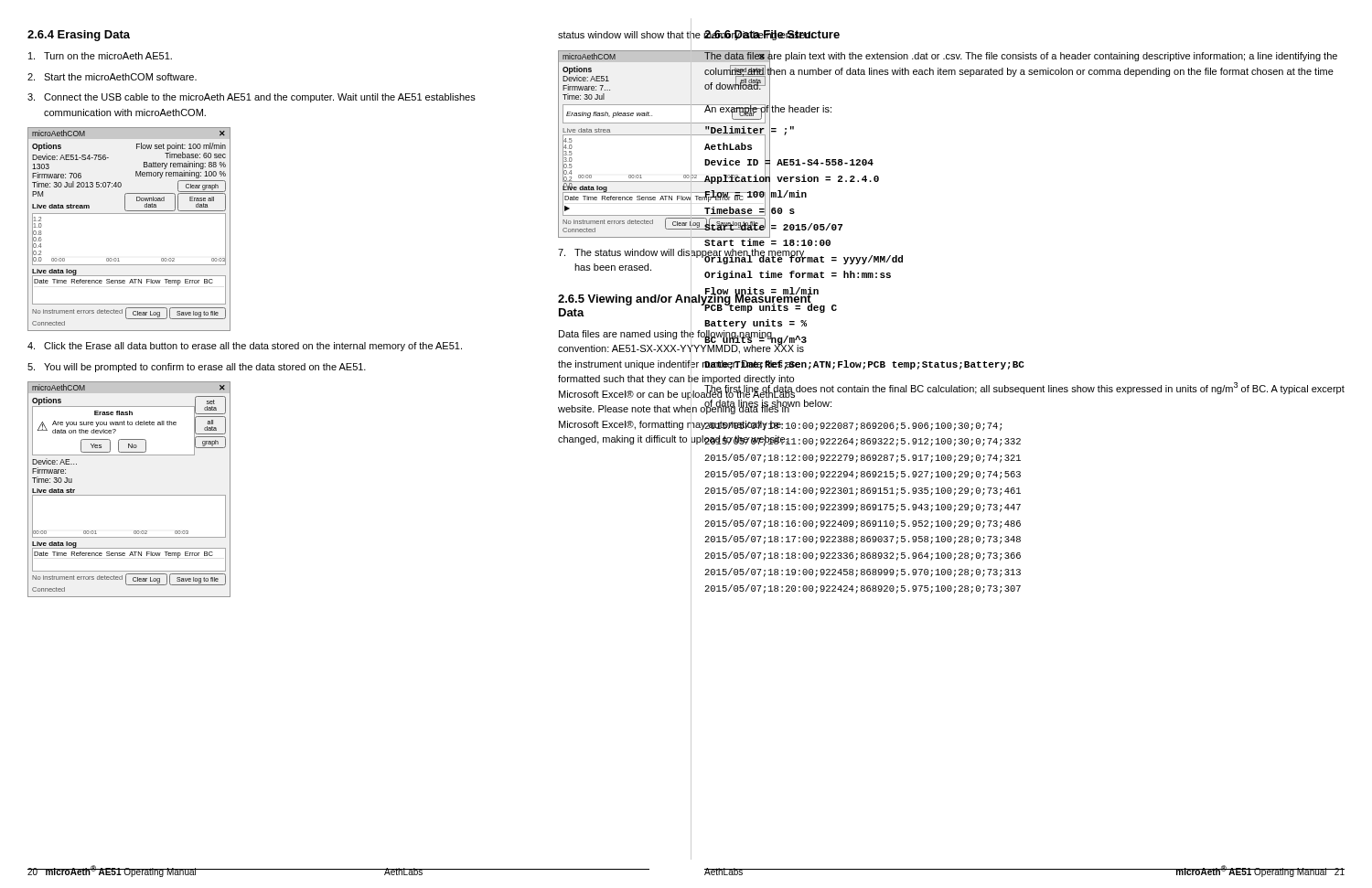The width and height of the screenshot is (1372, 888).
Task: Click on the region starting "The first line of"
Action: (1024, 395)
